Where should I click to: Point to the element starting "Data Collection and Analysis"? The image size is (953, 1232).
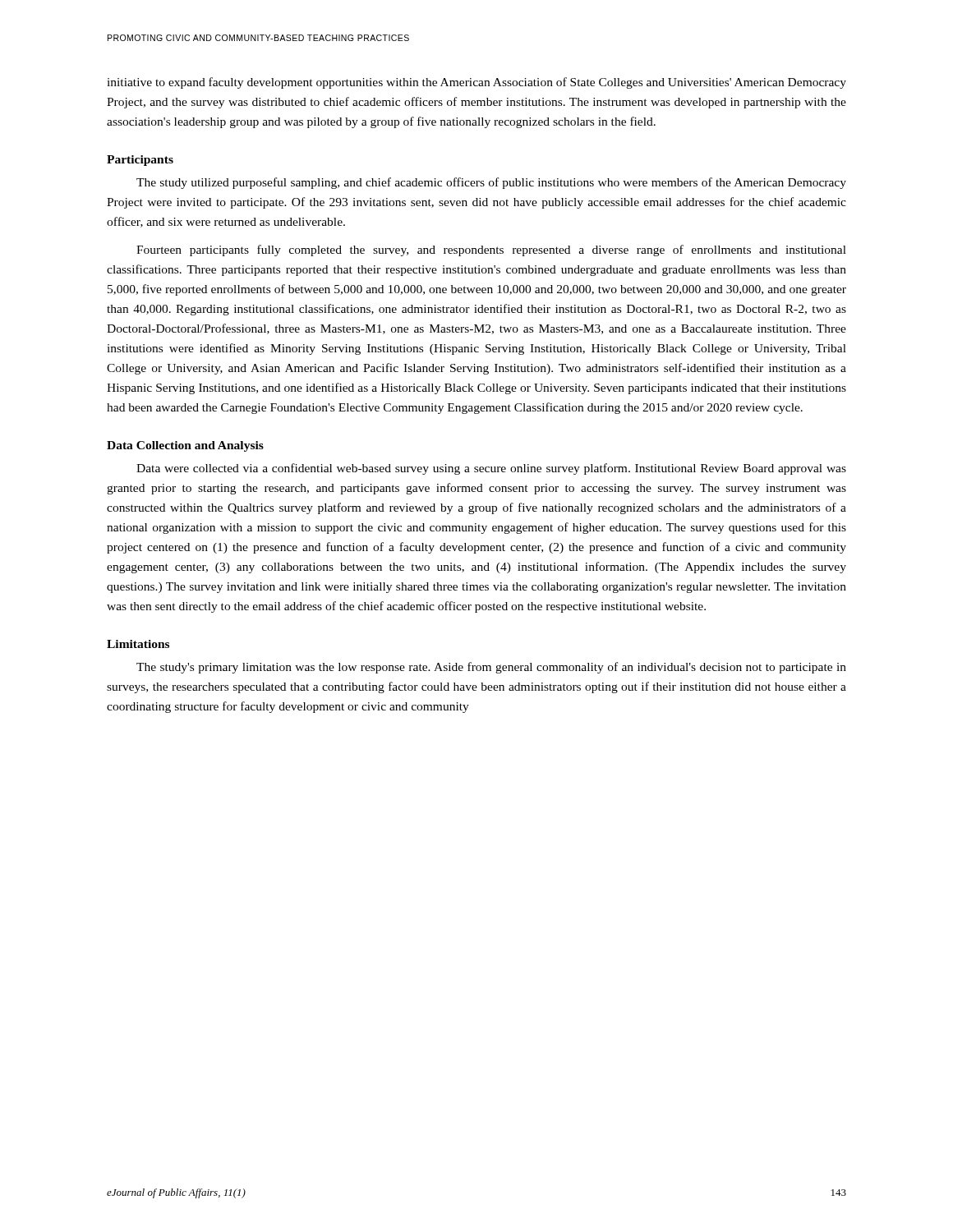[x=185, y=445]
